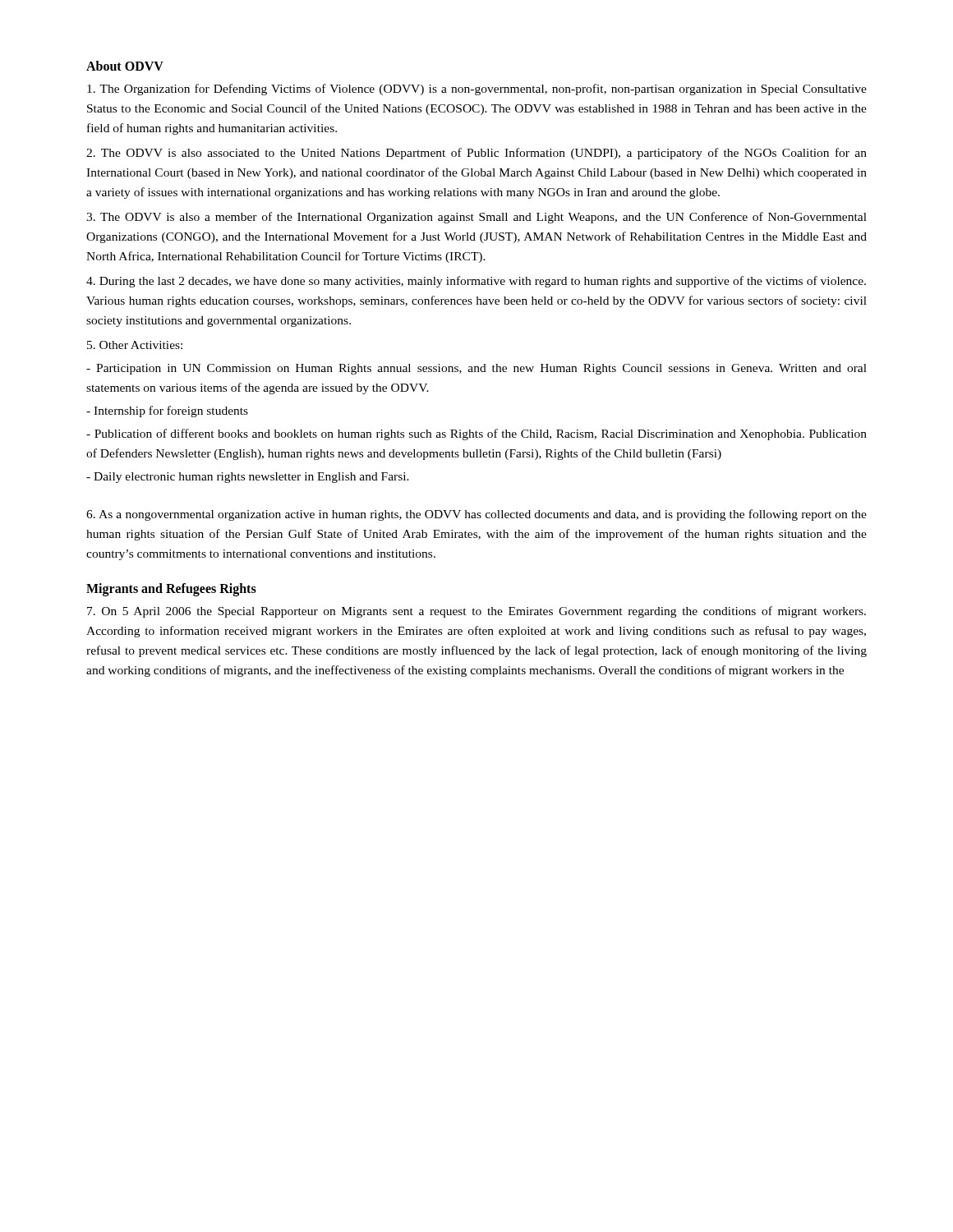Image resolution: width=953 pixels, height=1232 pixels.
Task: Where is the passage that starts "Daily electronic human rights newsletter in English and"?
Action: pos(248,476)
